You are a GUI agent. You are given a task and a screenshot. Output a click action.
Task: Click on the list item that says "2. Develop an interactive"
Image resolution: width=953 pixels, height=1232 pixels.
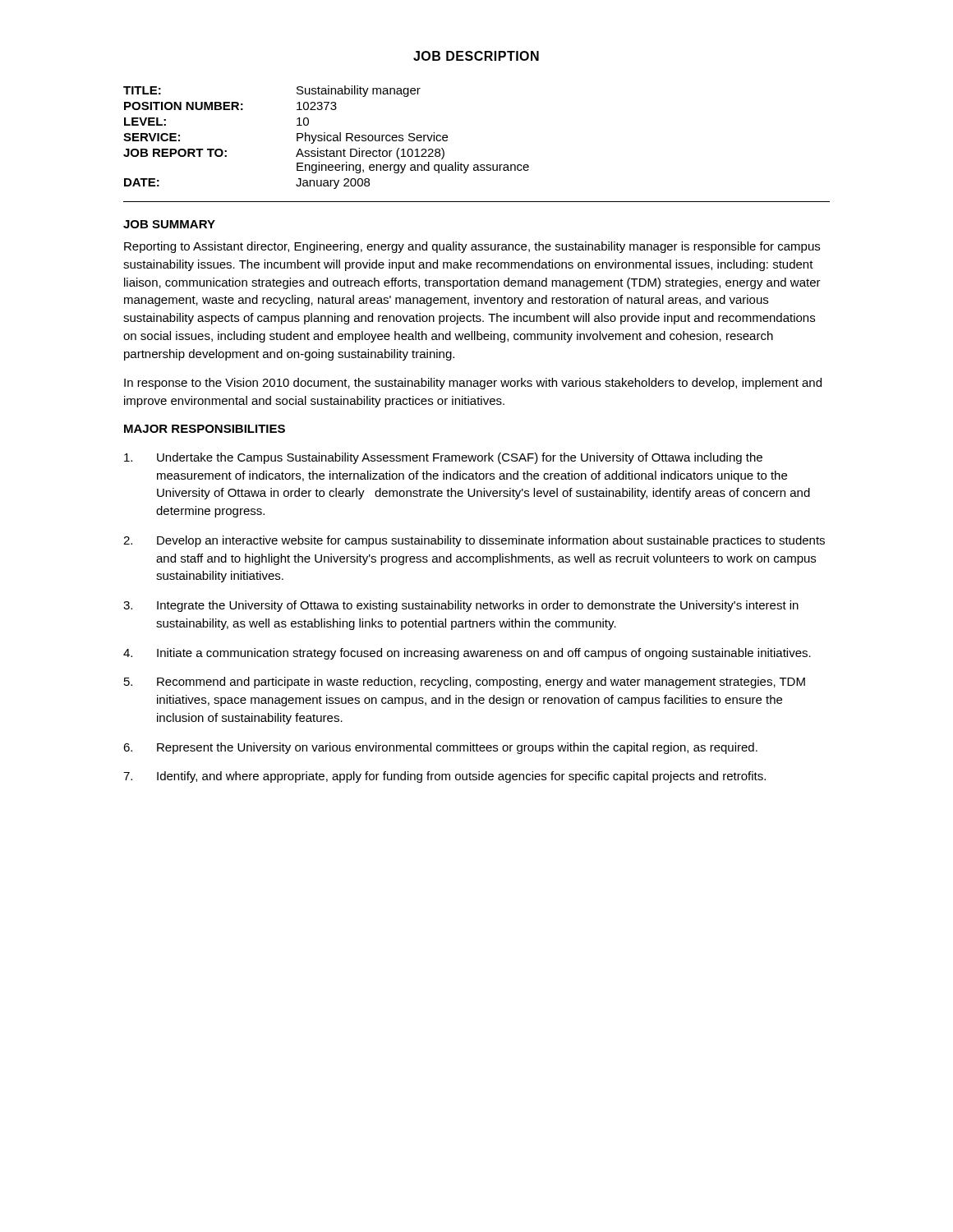point(476,558)
